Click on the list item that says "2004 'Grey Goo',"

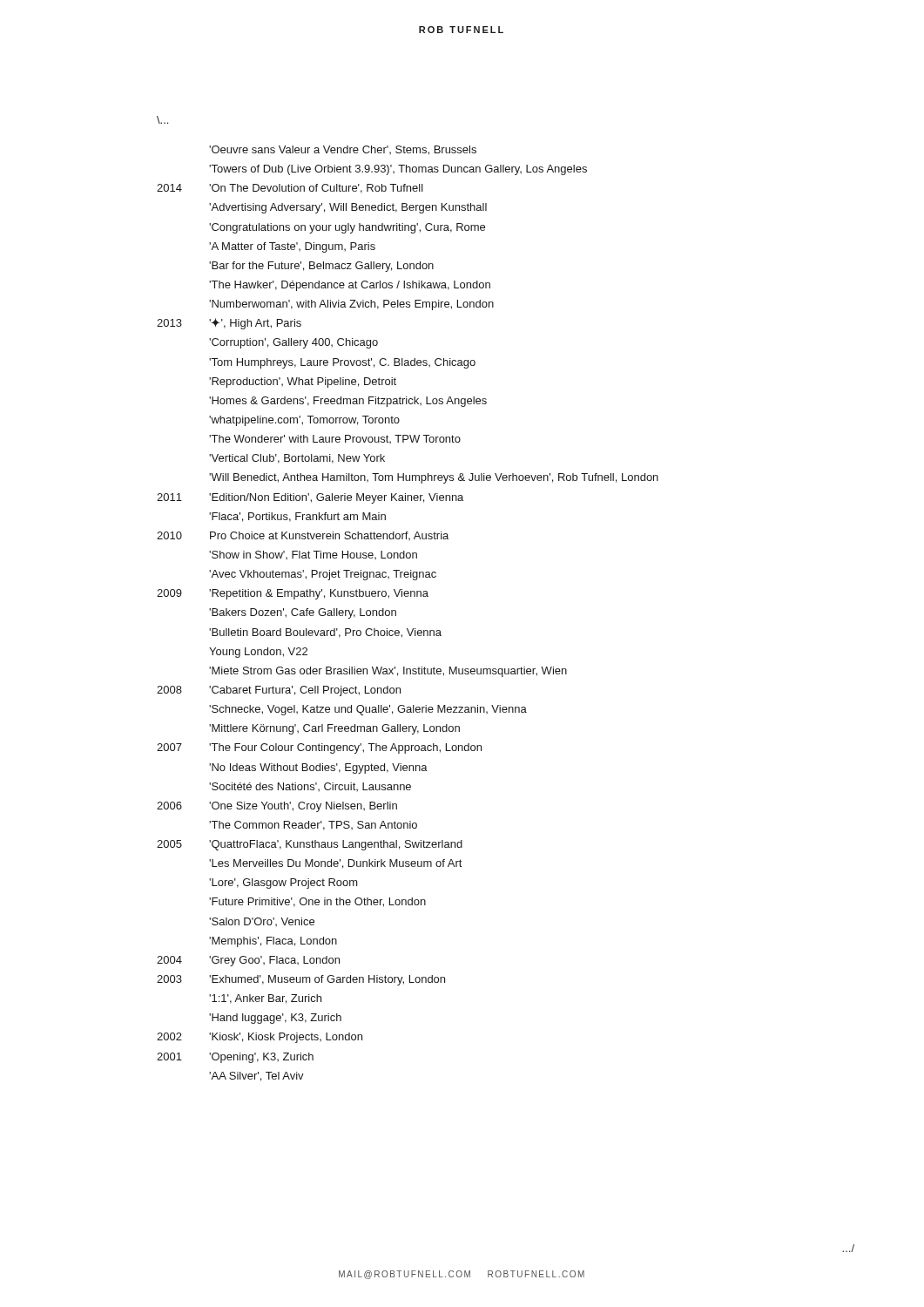coord(248,961)
